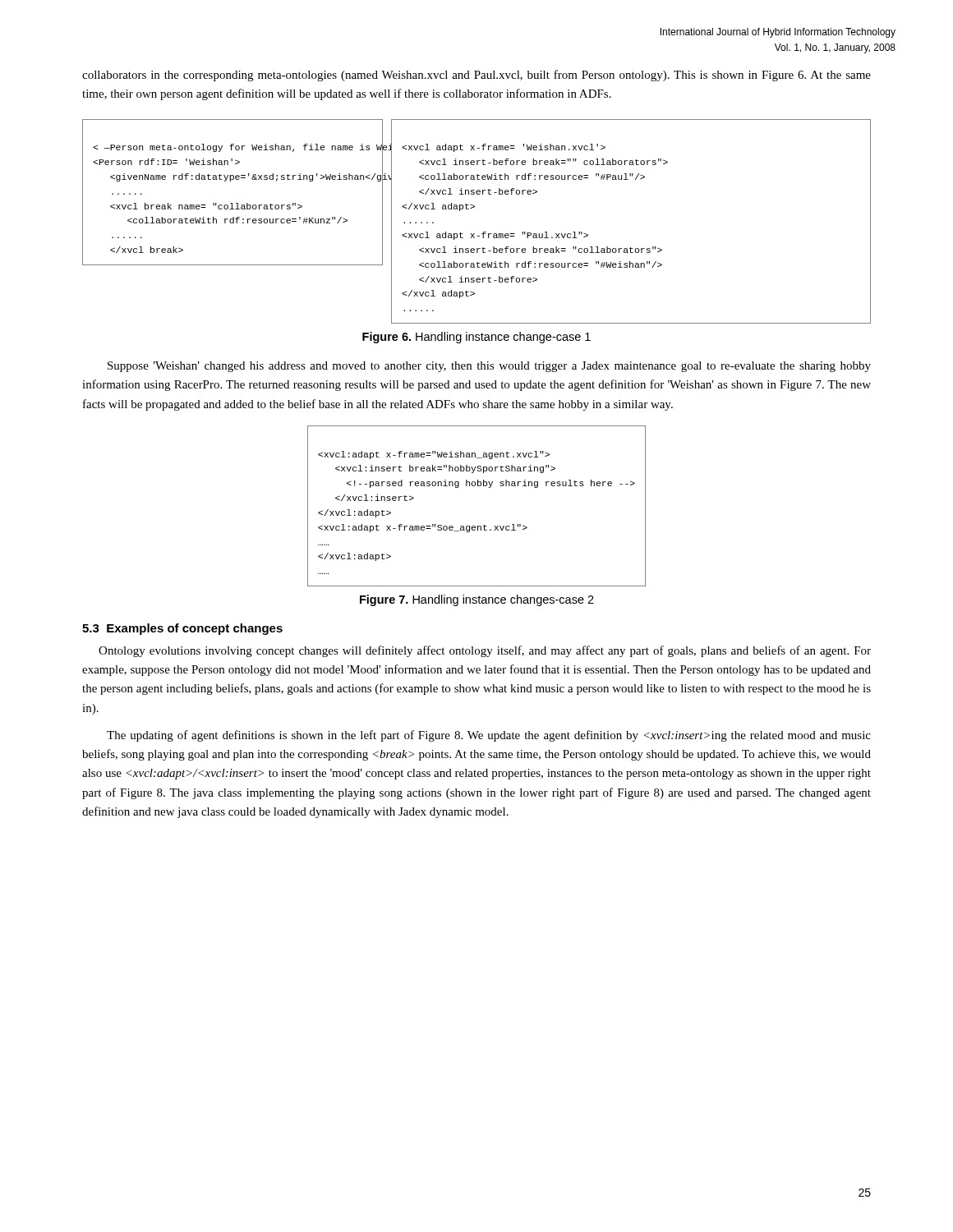This screenshot has height=1232, width=953.
Task: Locate the region starting "The updating of agent definitions is shown"
Action: [476, 773]
